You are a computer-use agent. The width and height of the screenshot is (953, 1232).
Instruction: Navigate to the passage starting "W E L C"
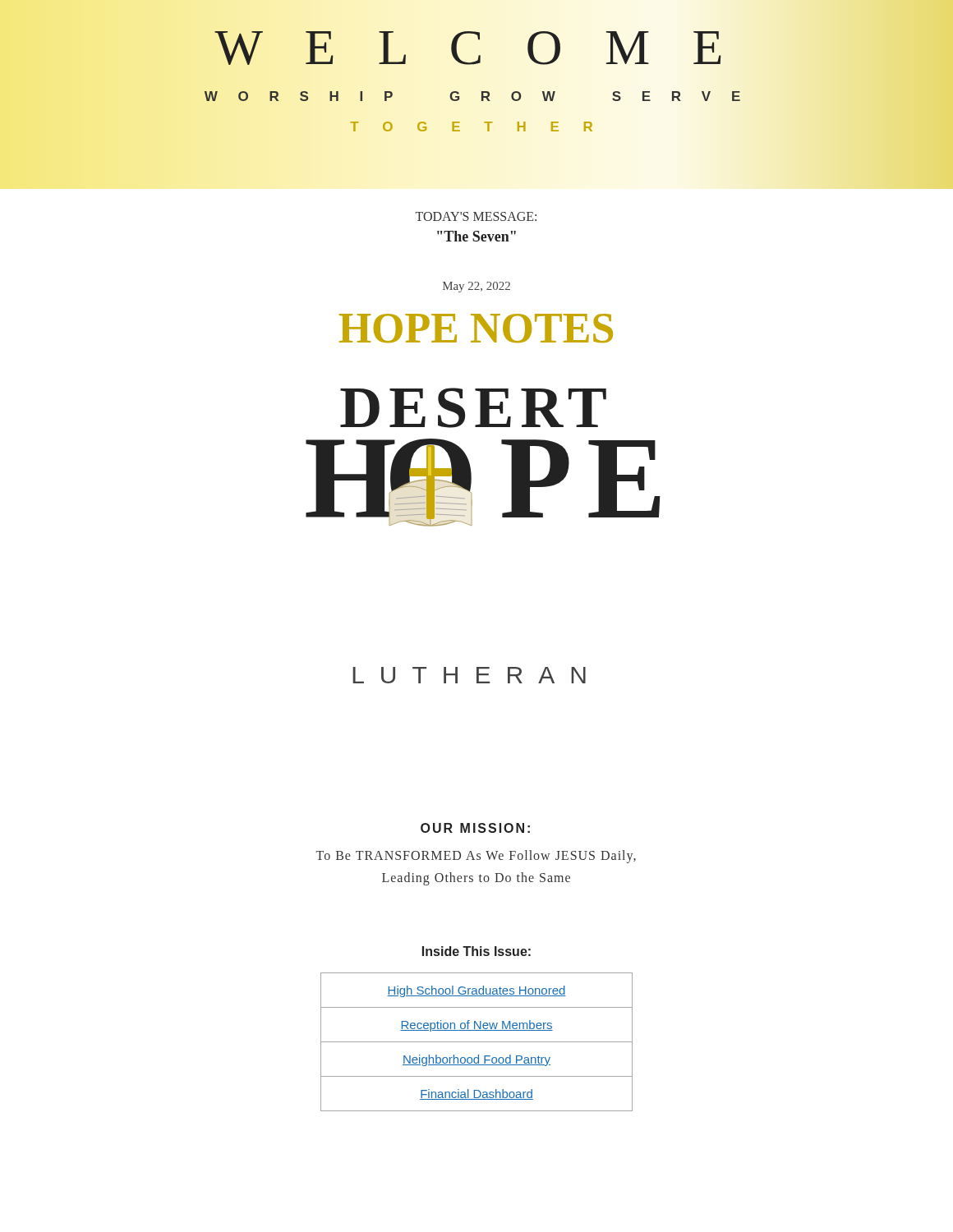point(476,47)
